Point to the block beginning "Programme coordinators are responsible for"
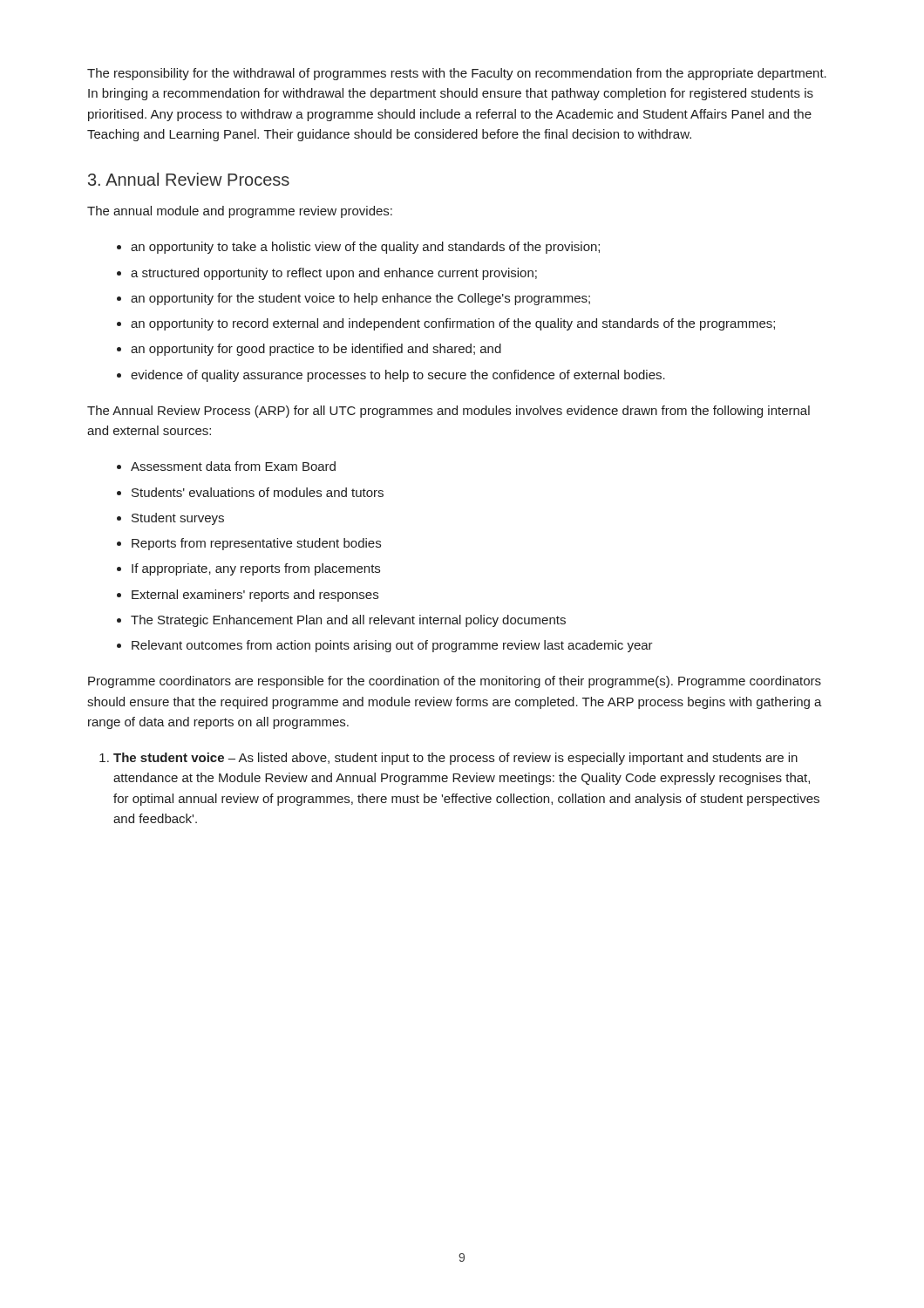The image size is (924, 1308). coord(454,701)
